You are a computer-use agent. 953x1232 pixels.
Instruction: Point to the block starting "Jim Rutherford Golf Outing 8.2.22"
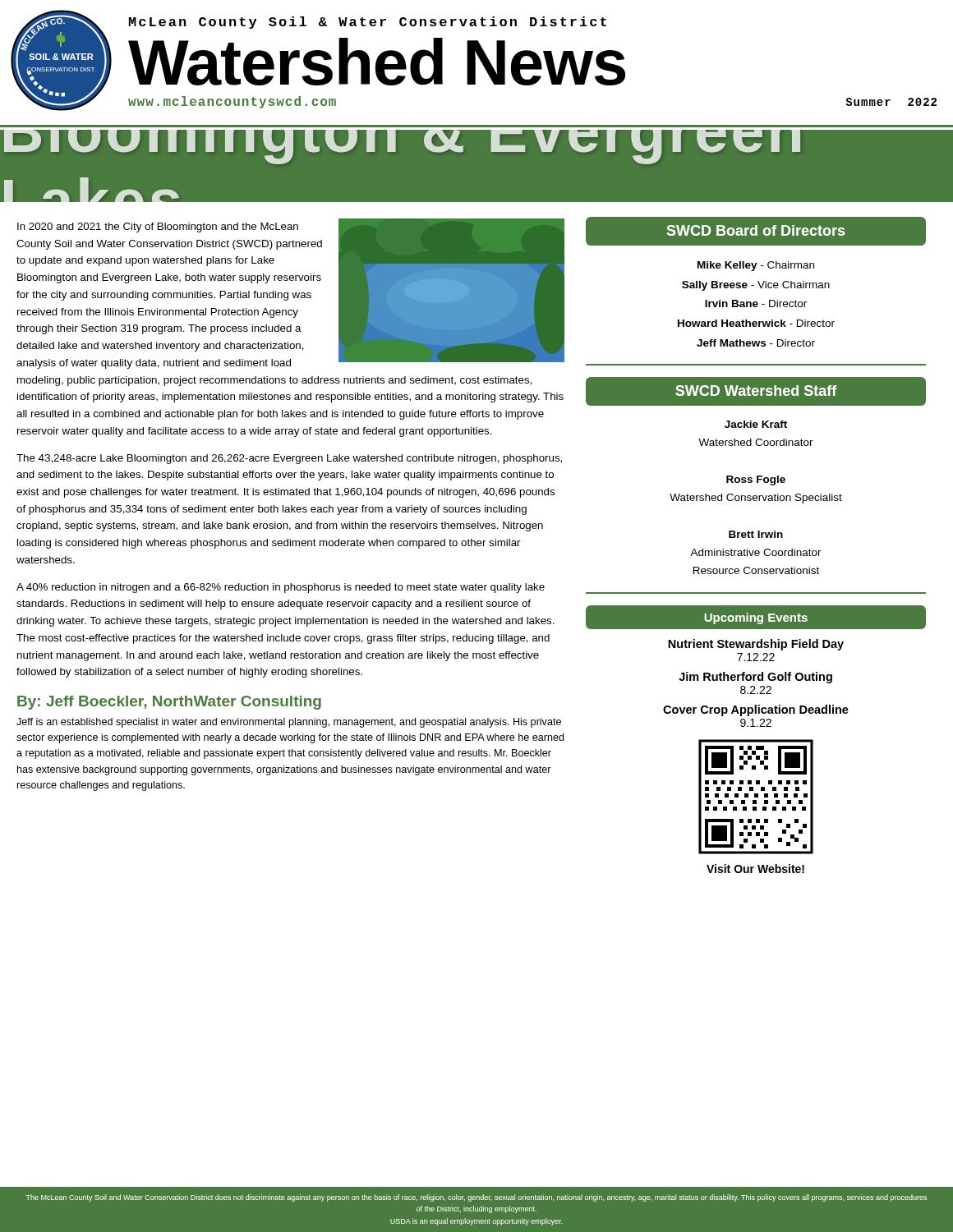coord(756,683)
